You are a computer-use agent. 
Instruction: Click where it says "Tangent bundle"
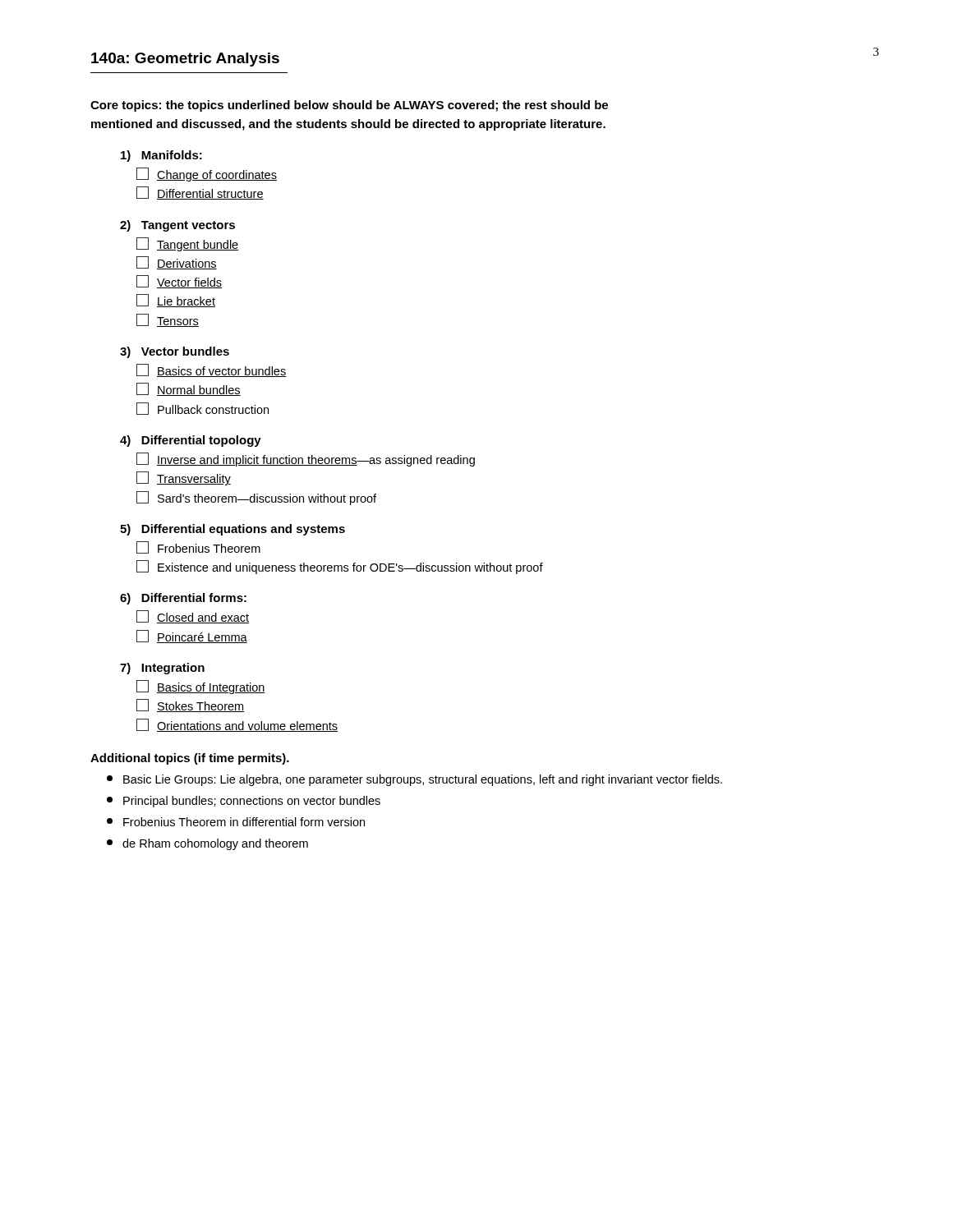pyautogui.click(x=187, y=244)
